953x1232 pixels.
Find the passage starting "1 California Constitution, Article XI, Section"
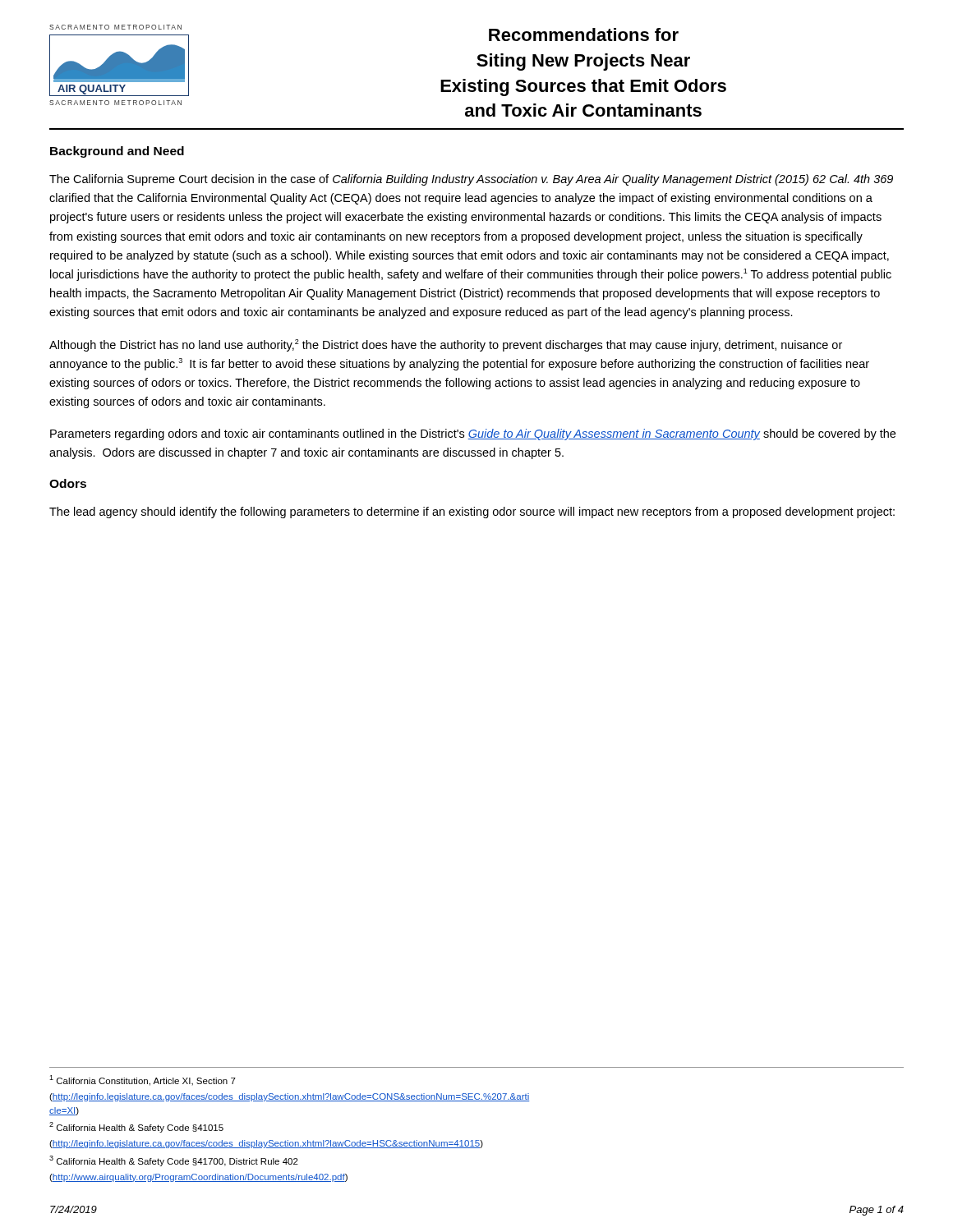[x=142, y=1079]
